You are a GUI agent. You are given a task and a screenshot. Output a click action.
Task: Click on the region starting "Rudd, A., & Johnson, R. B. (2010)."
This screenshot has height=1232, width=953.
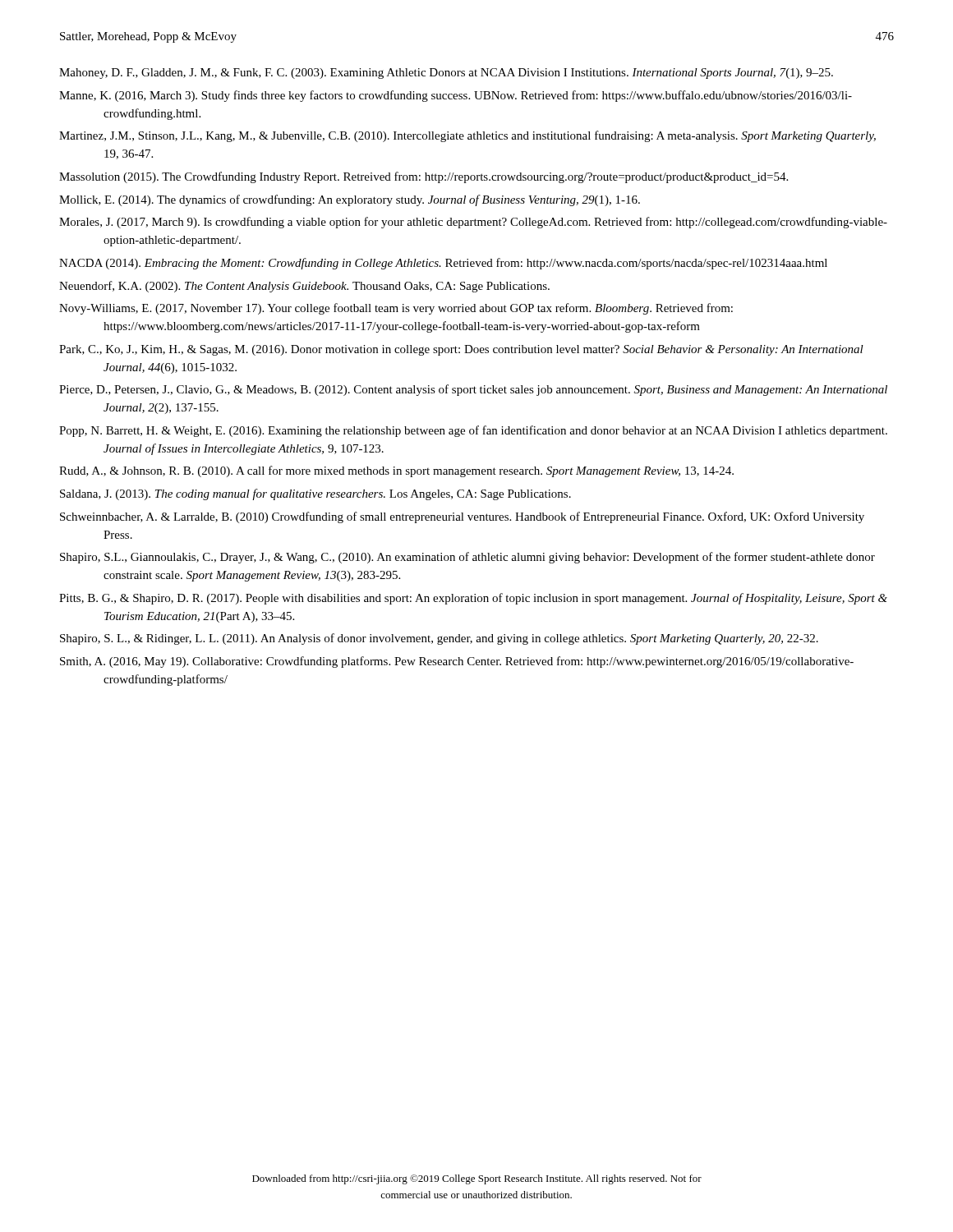[397, 471]
